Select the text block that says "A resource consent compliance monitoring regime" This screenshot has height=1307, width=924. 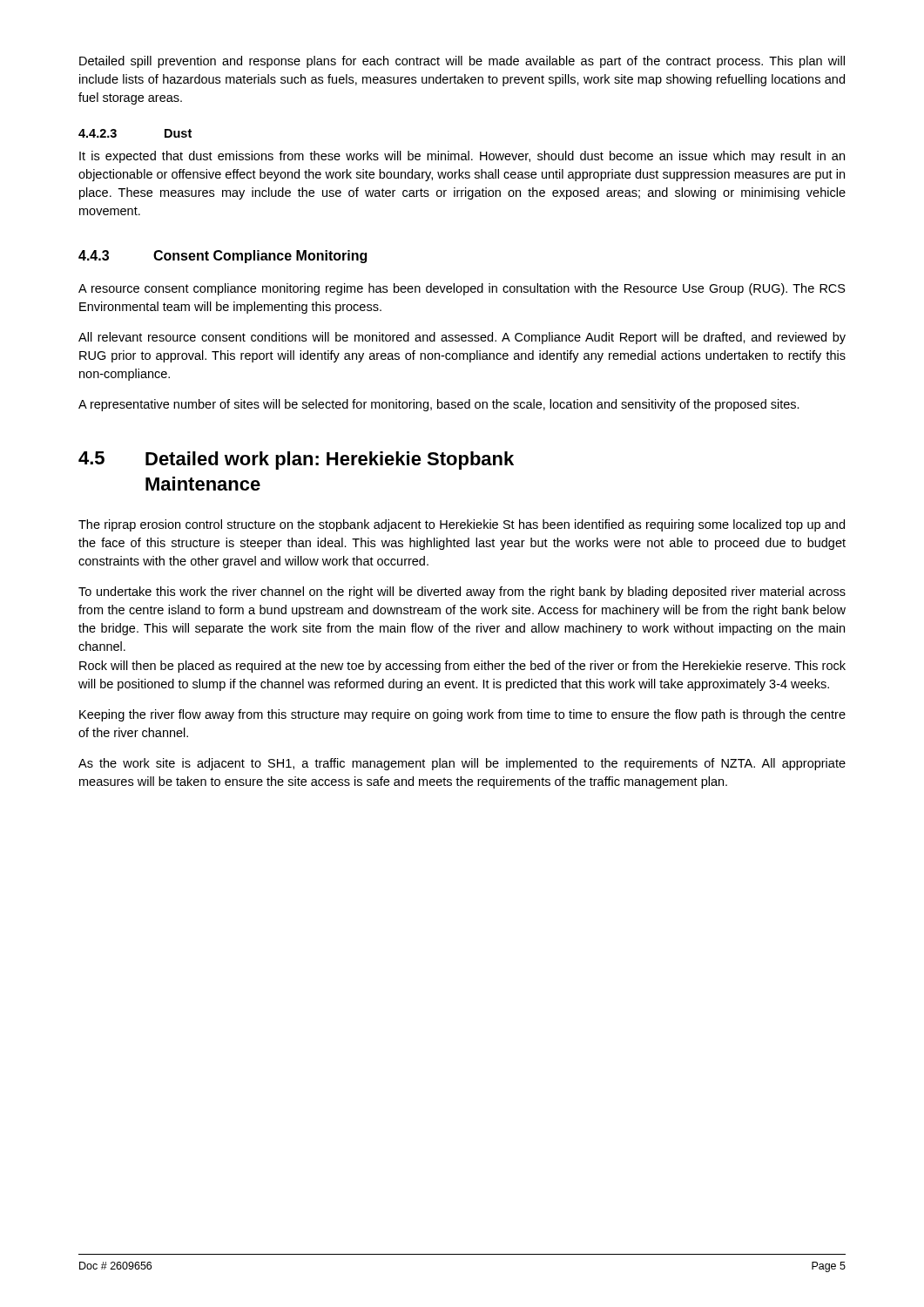(x=462, y=298)
